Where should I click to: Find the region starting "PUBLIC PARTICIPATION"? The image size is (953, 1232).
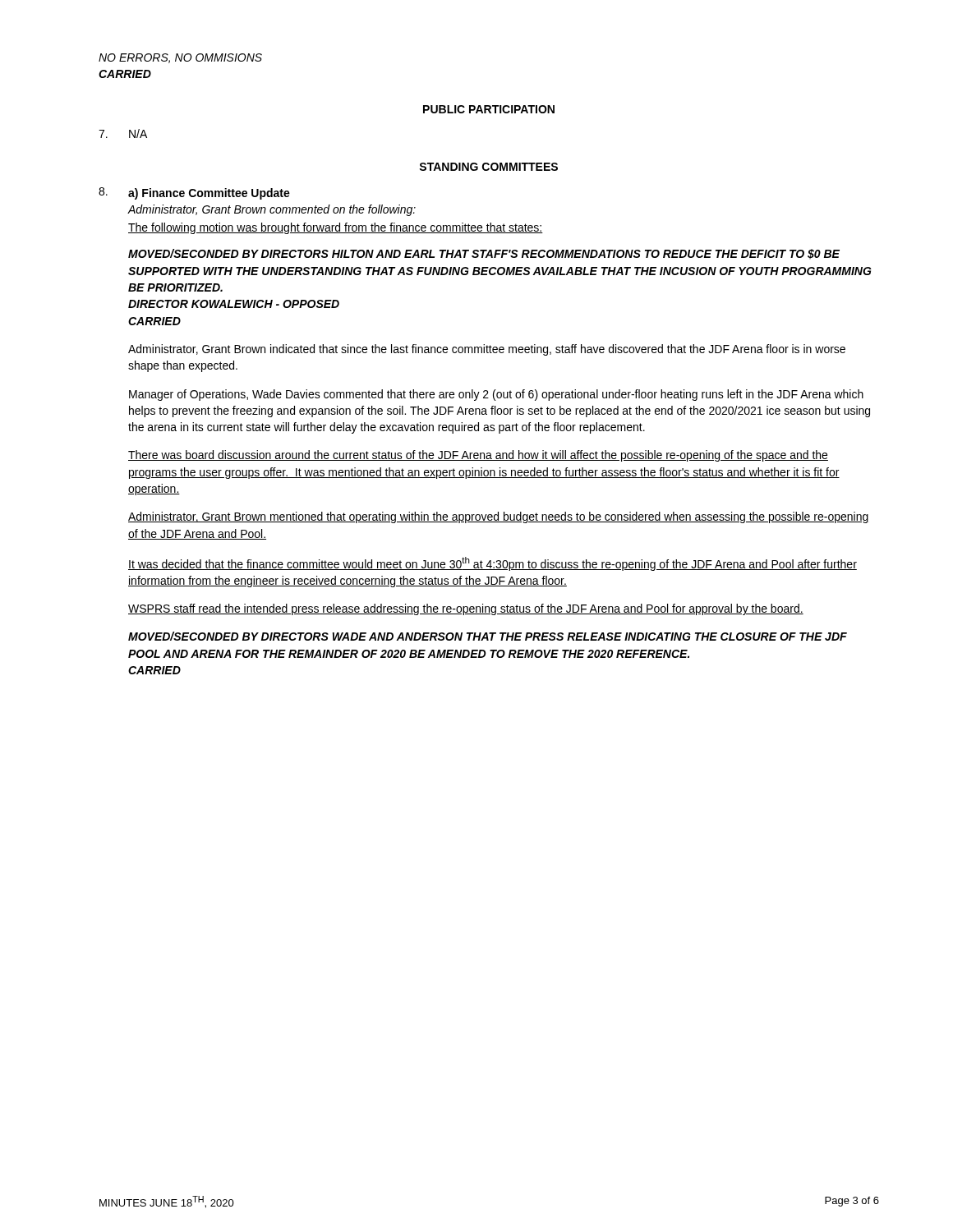point(489,109)
